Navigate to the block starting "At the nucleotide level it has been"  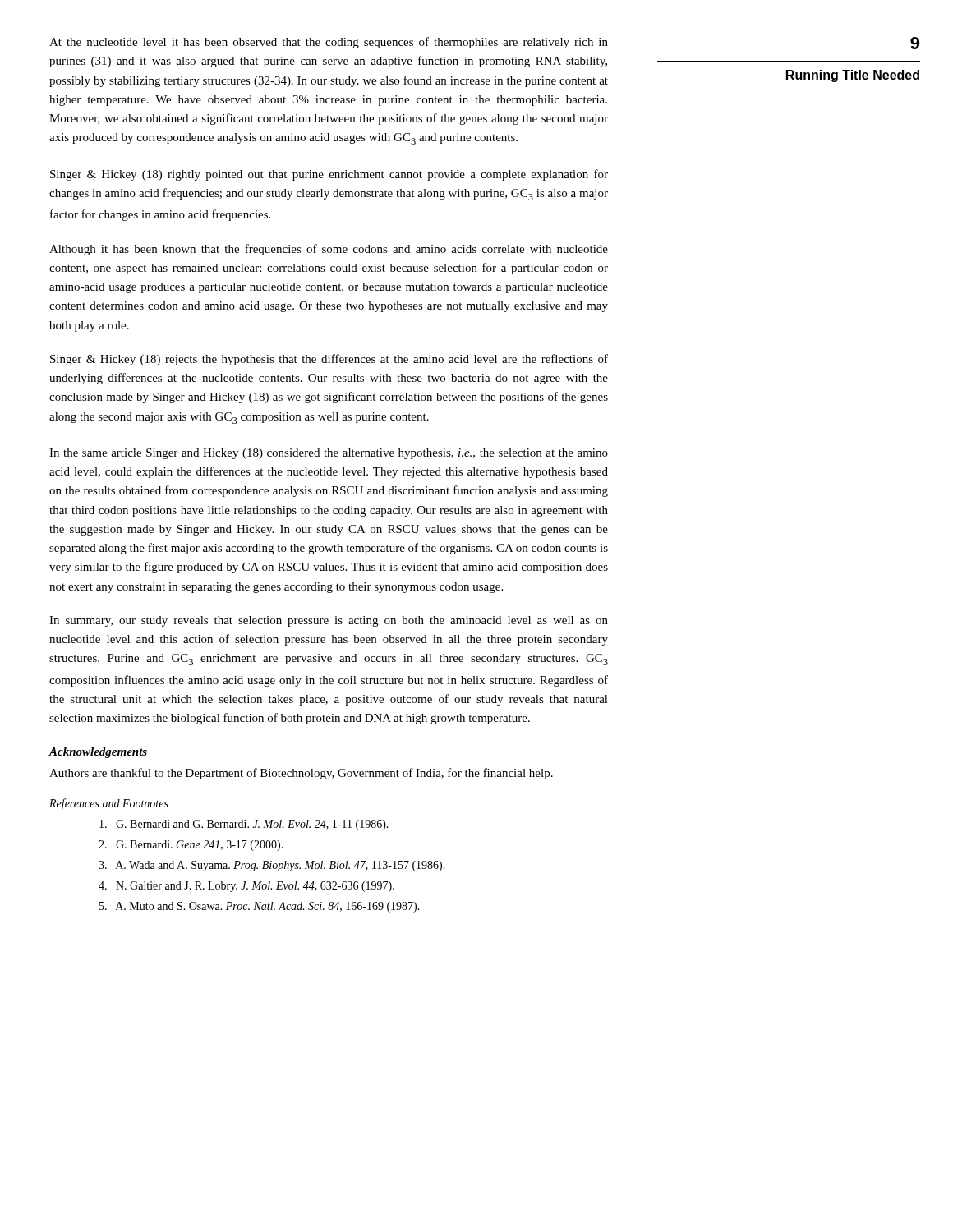point(329,91)
